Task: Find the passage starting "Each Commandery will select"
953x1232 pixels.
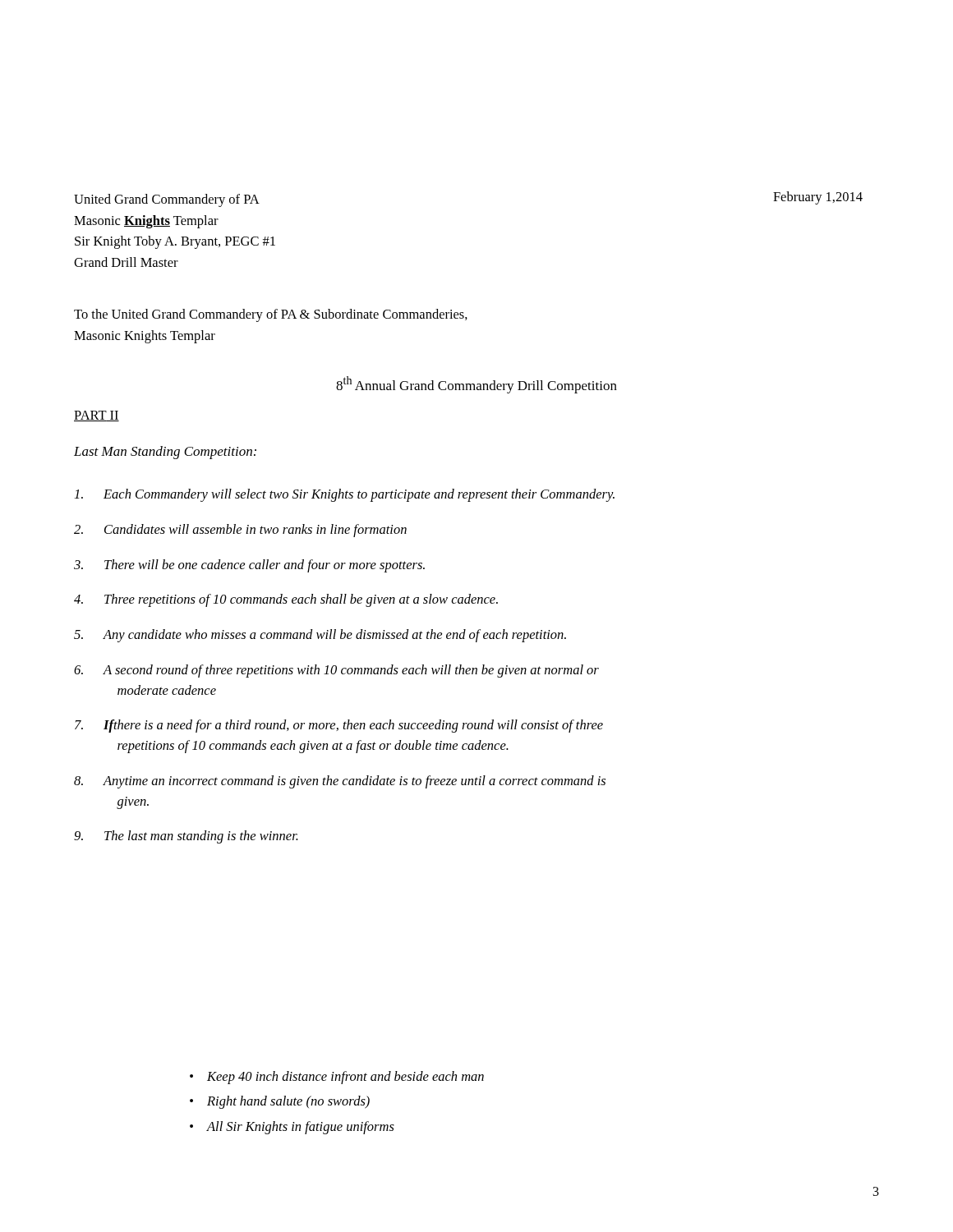Action: click(476, 495)
